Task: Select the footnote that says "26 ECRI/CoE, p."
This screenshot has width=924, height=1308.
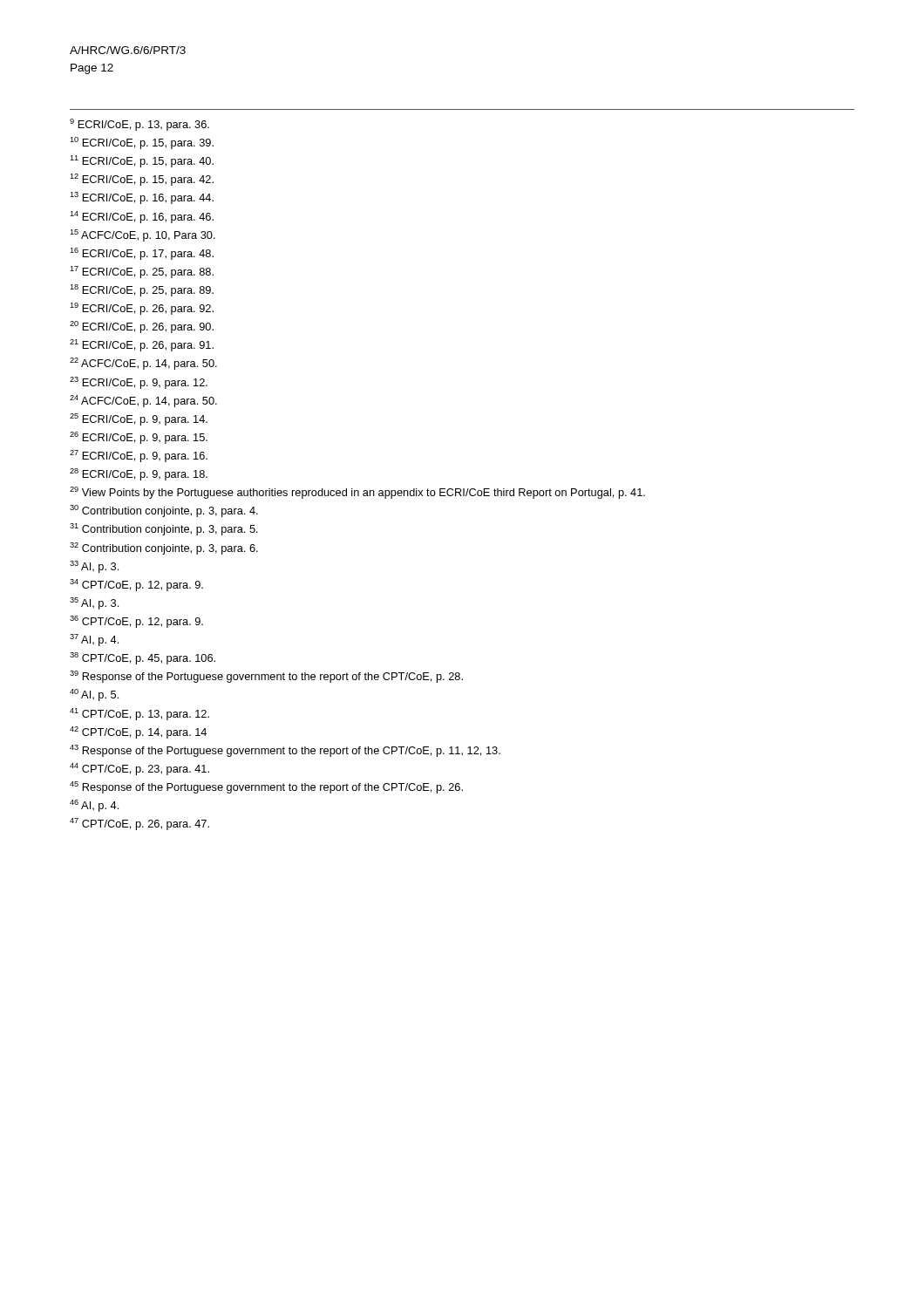Action: (x=139, y=437)
